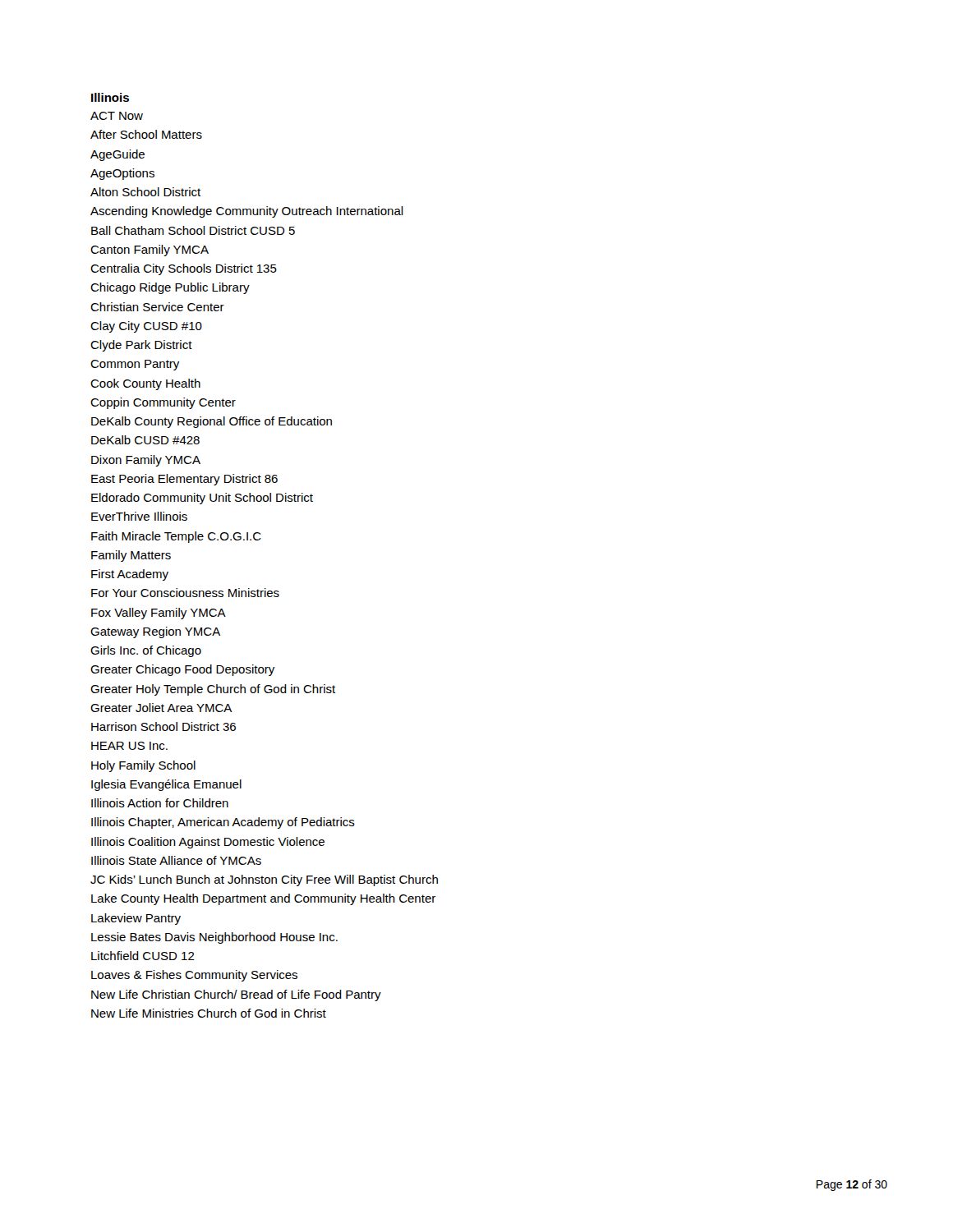Find "Faith Miracle Temple C.O.G.I.C" on this page

[176, 535]
